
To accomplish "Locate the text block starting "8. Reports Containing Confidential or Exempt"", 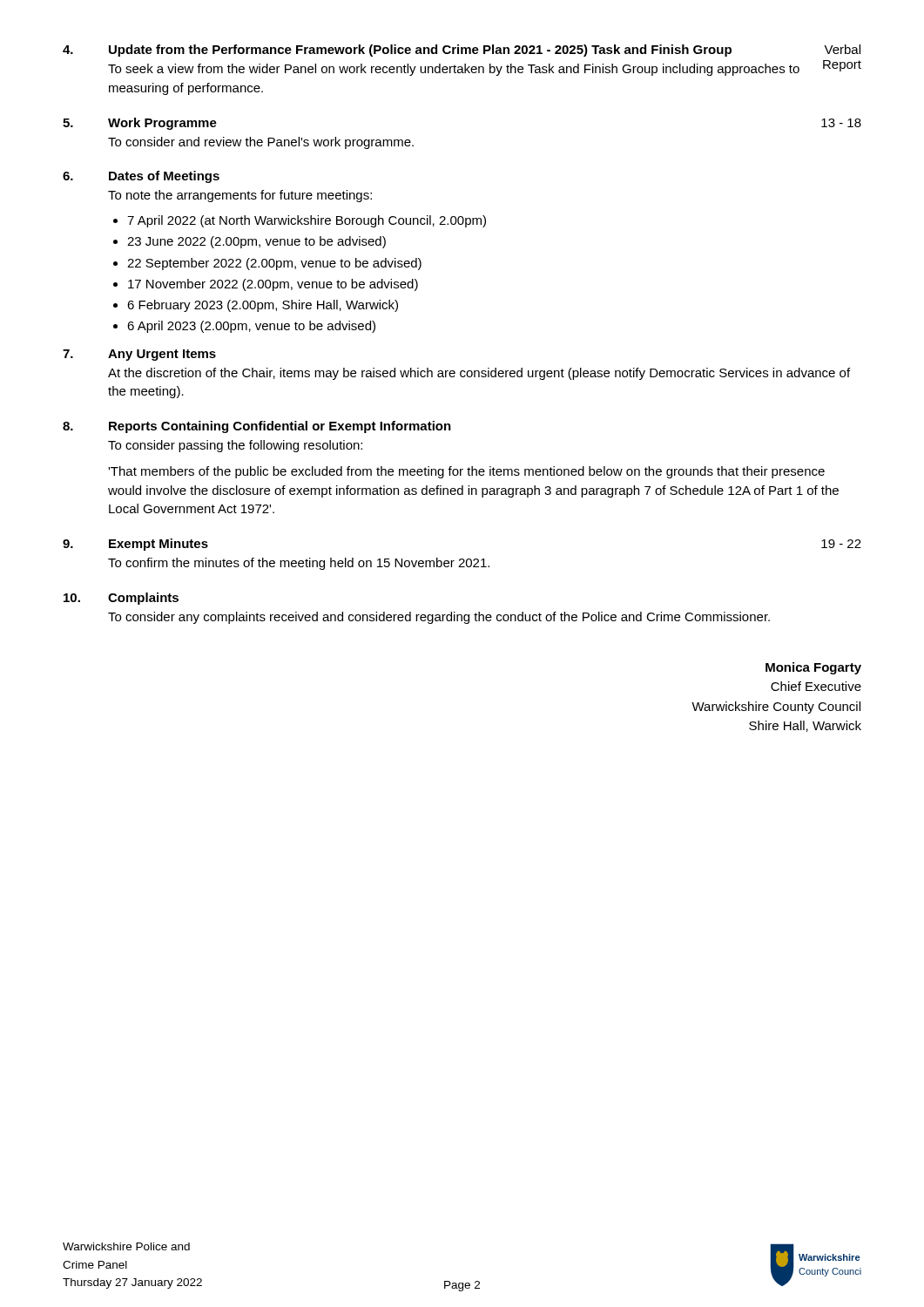I will click(x=462, y=468).
